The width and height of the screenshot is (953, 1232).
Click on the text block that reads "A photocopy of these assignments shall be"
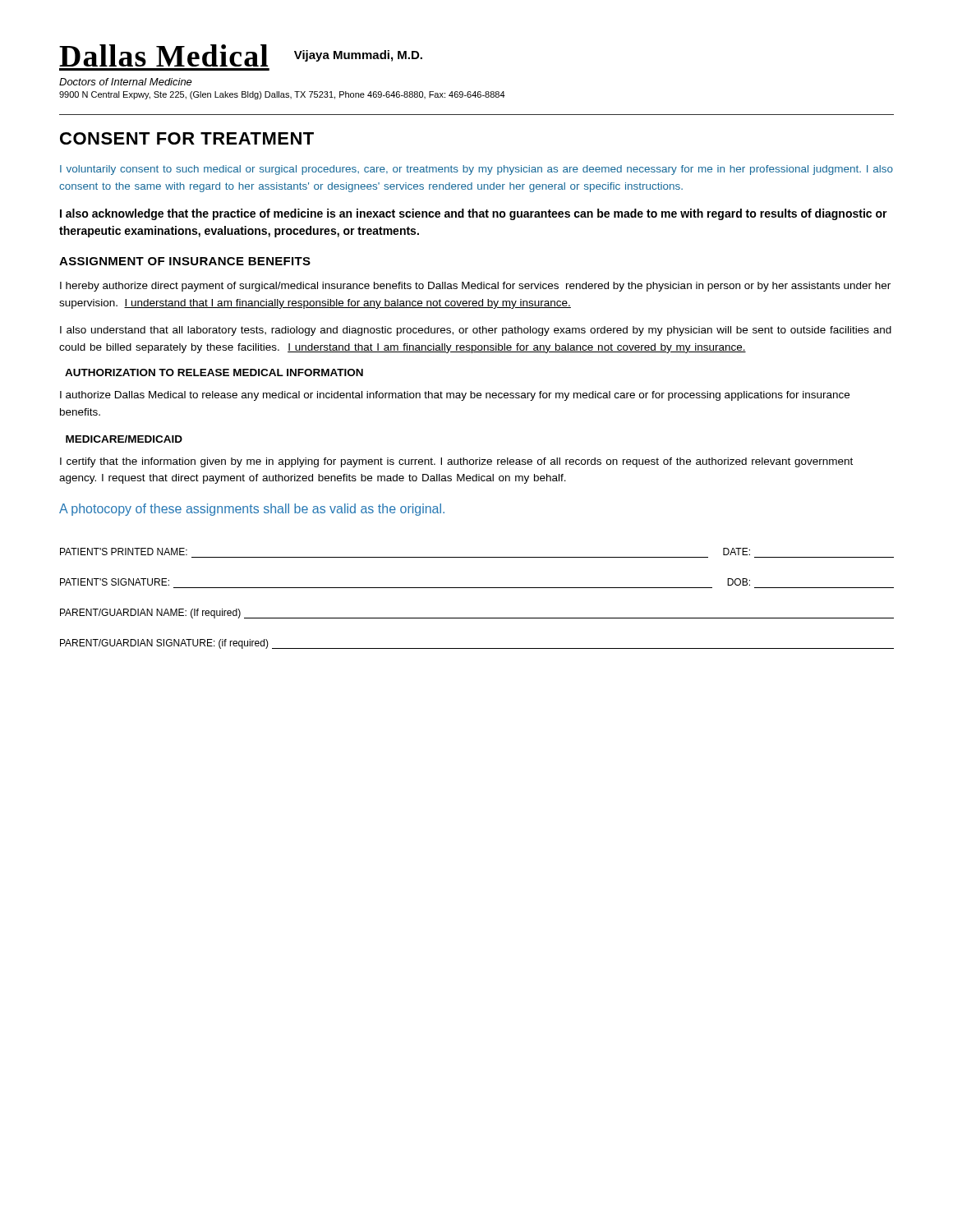(x=252, y=509)
